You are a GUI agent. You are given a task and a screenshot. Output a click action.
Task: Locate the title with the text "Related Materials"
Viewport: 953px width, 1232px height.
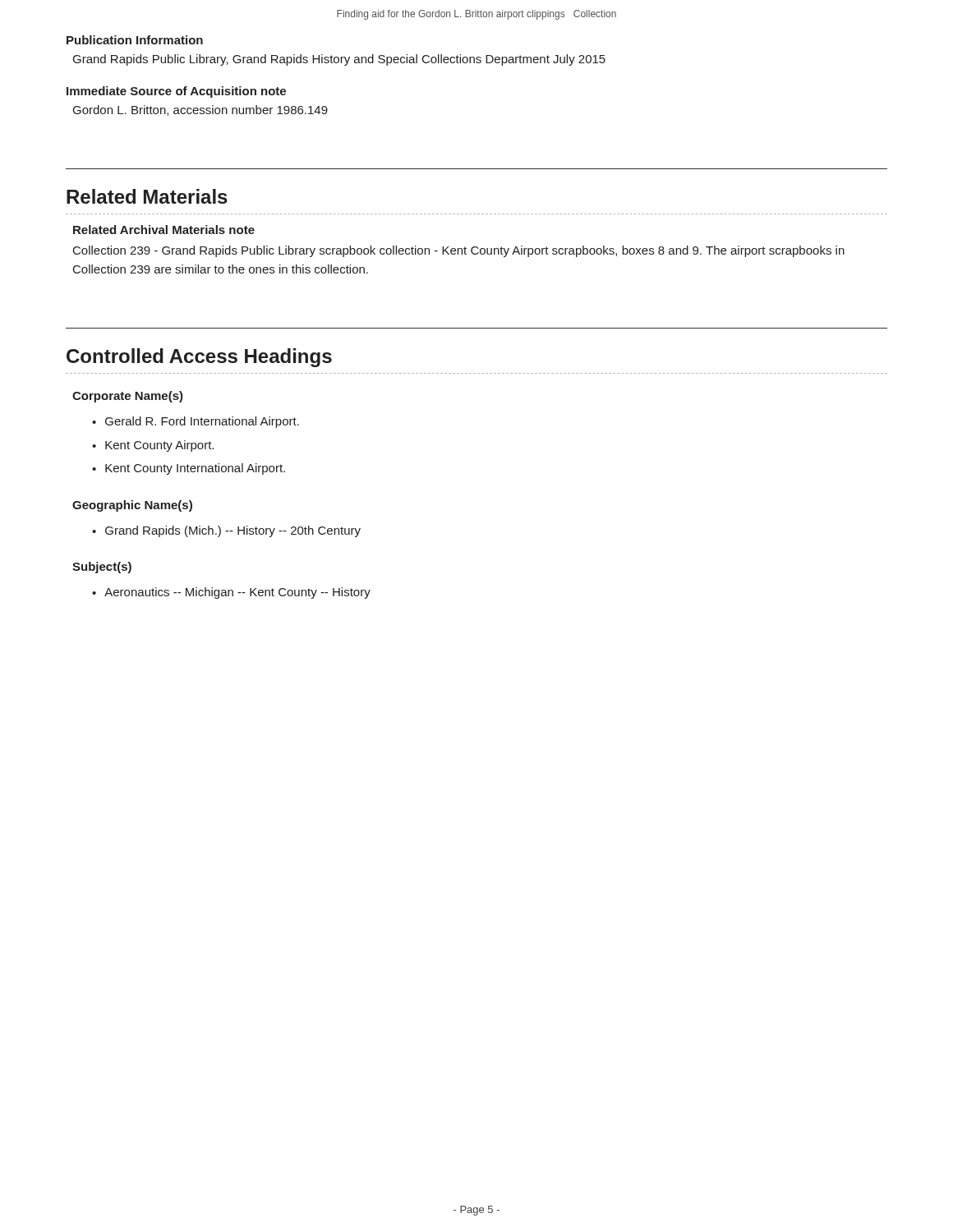click(x=147, y=197)
